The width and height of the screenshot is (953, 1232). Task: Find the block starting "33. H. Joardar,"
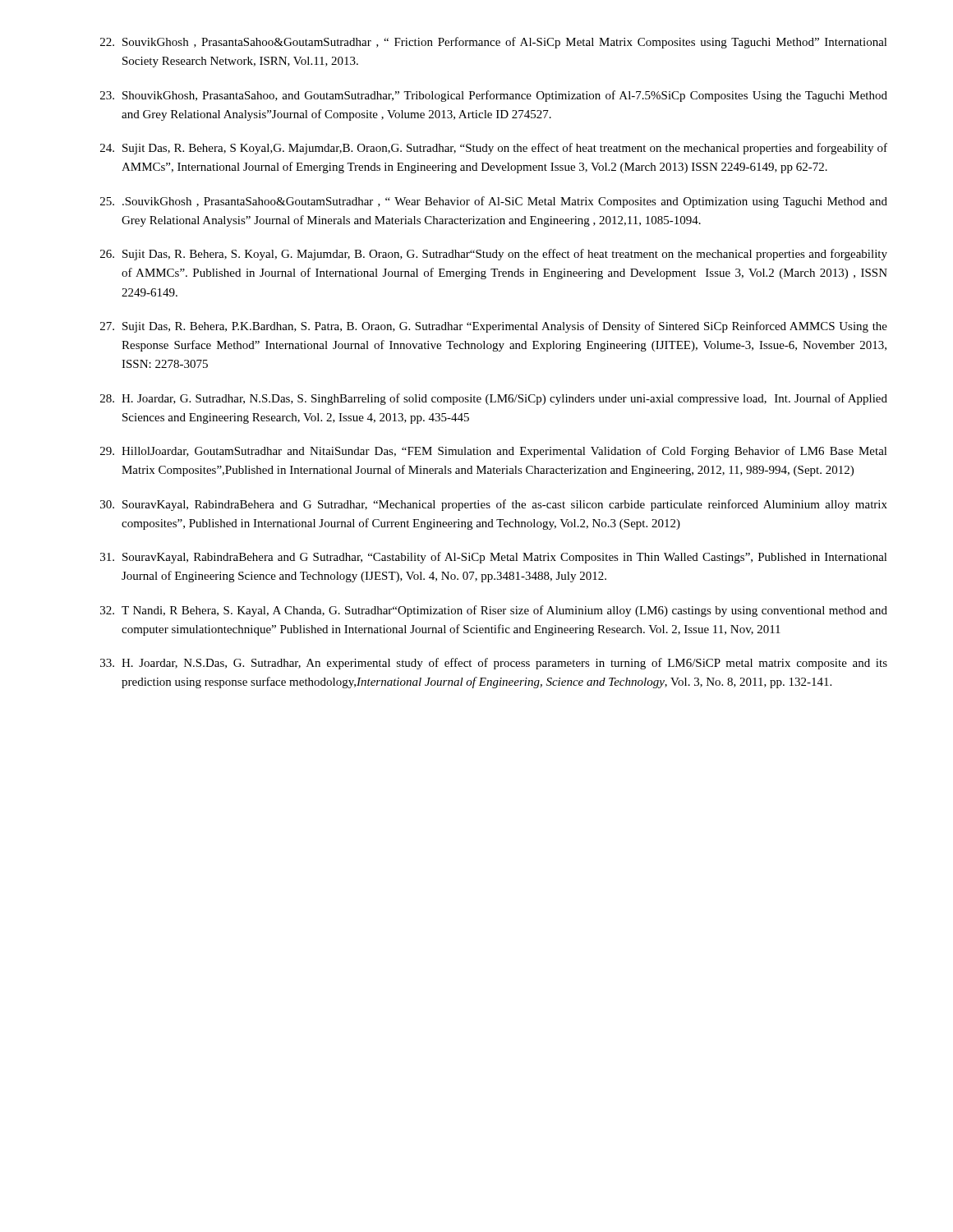pos(476,673)
